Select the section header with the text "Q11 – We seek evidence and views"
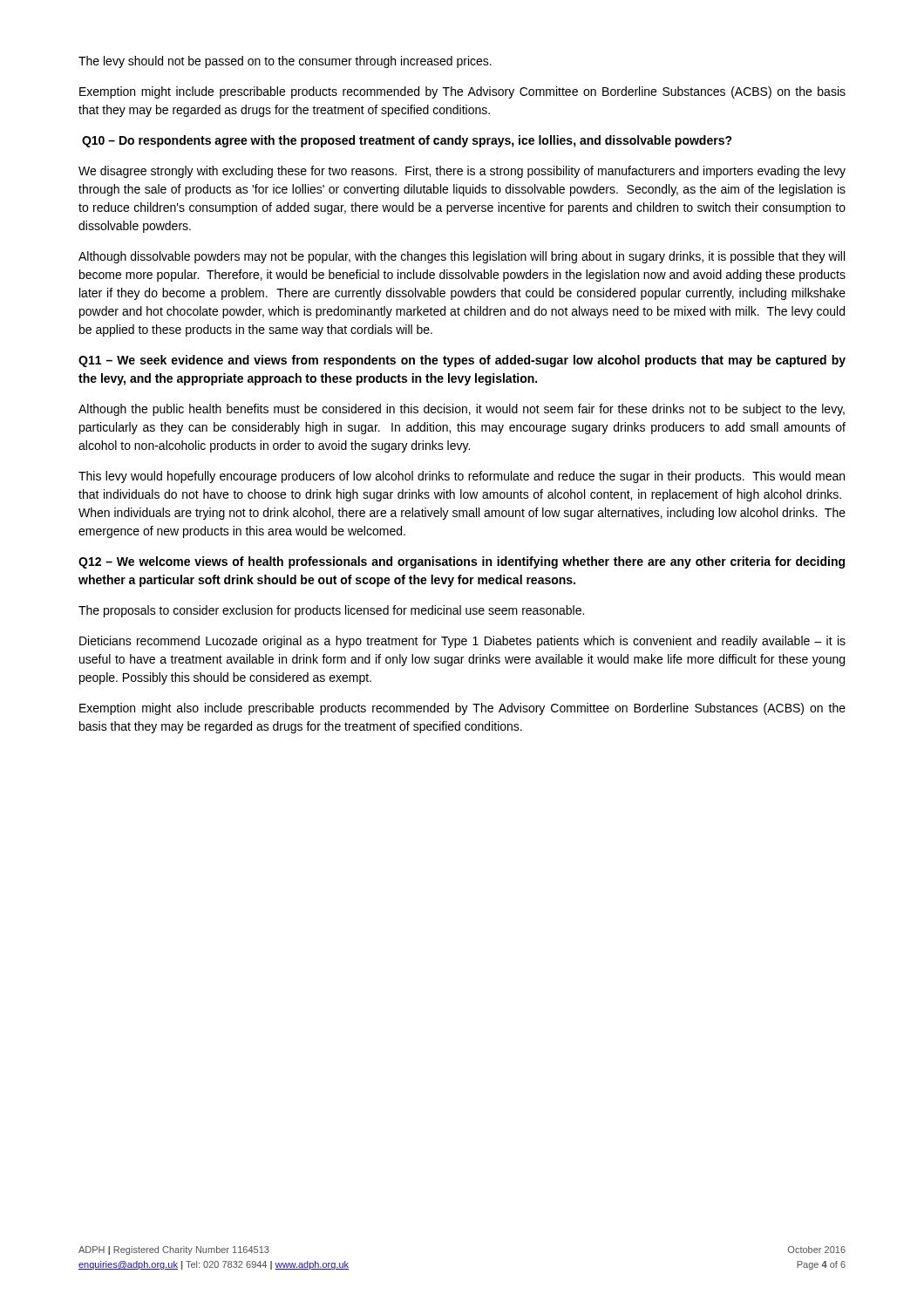This screenshot has height=1308, width=924. tap(462, 369)
